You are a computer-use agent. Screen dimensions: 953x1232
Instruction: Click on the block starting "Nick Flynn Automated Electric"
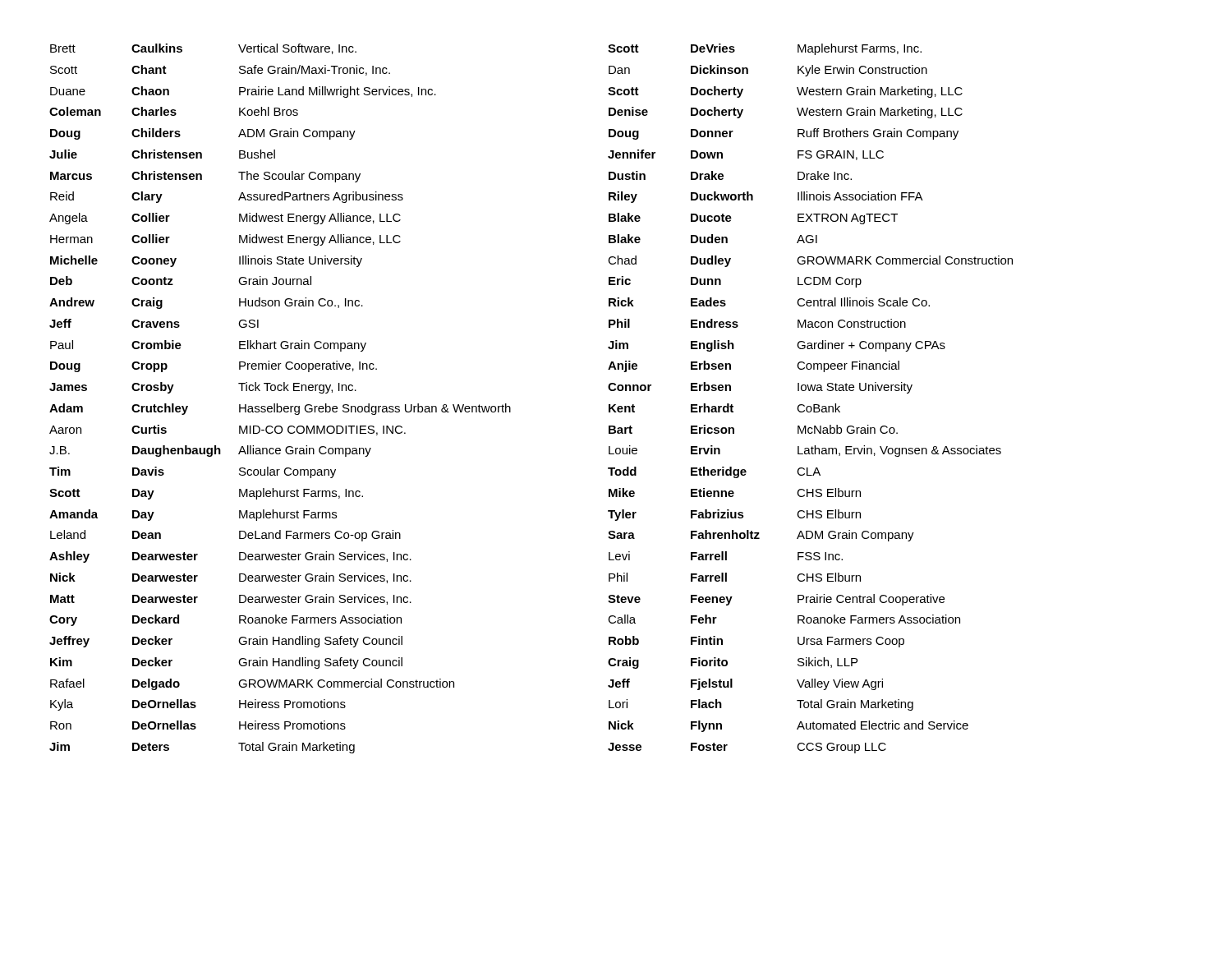(x=903, y=725)
